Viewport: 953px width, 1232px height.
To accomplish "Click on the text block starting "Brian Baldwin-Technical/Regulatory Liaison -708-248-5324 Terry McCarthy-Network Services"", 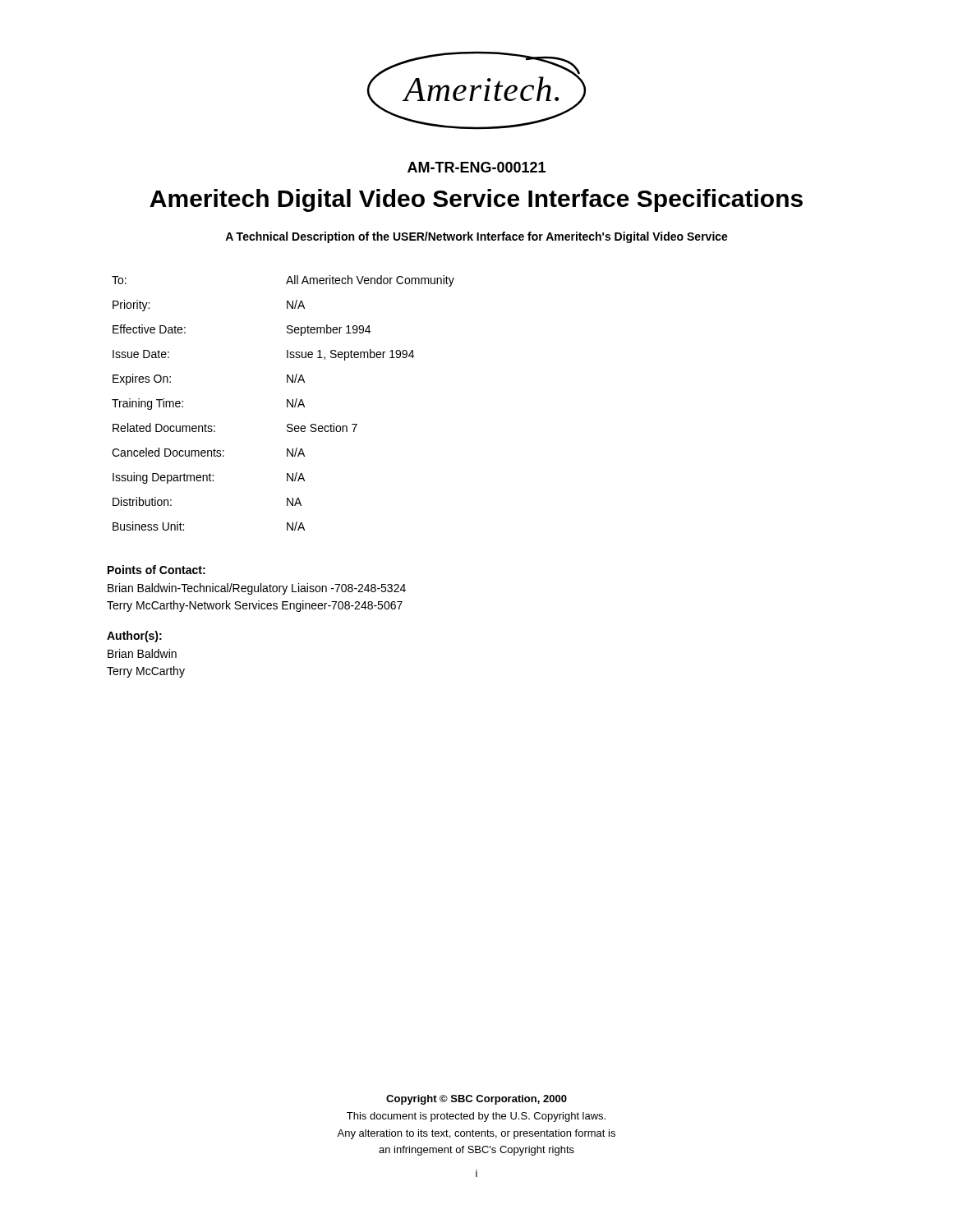I will point(256,597).
